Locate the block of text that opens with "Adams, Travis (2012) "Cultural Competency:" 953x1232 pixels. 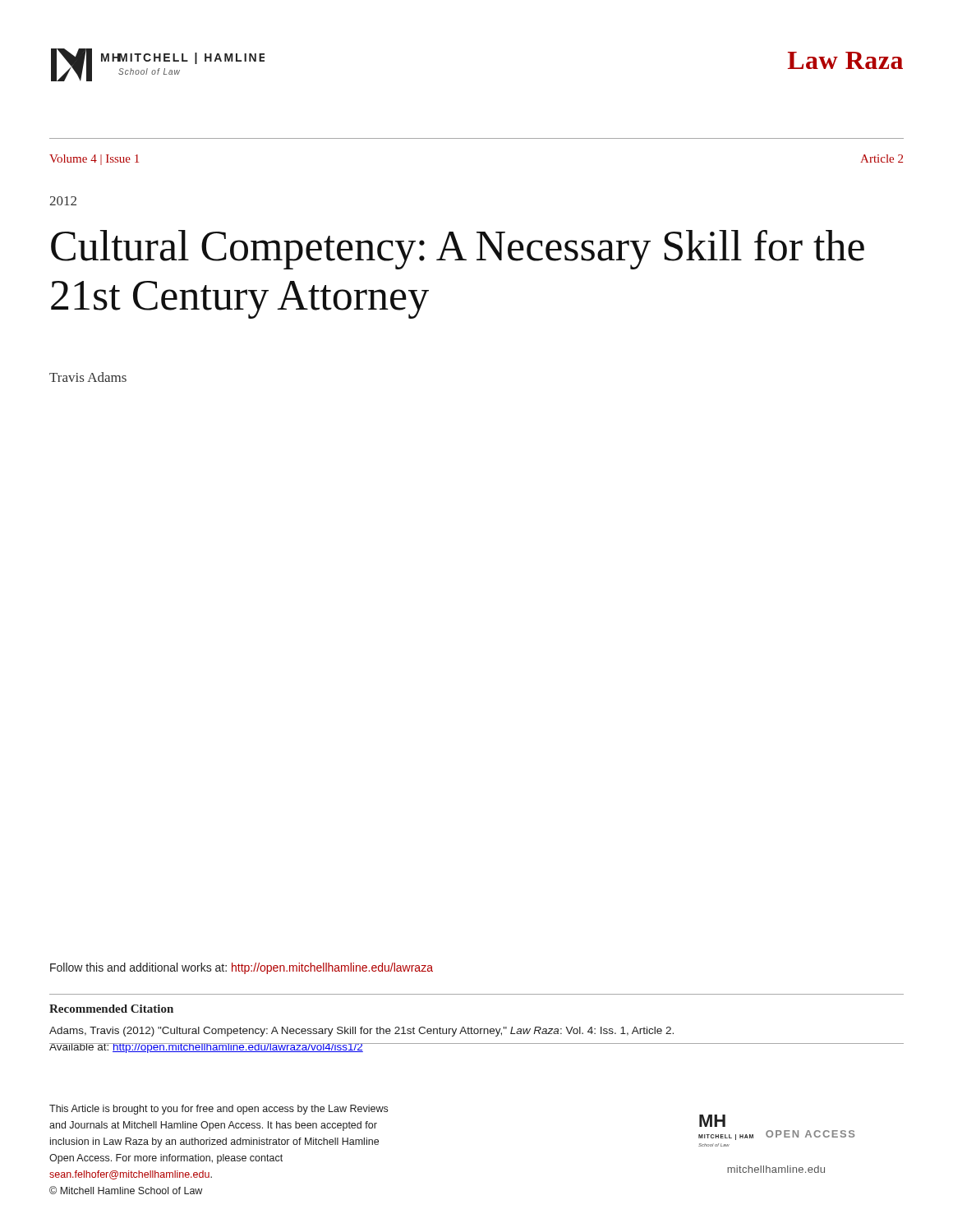pyautogui.click(x=362, y=1039)
